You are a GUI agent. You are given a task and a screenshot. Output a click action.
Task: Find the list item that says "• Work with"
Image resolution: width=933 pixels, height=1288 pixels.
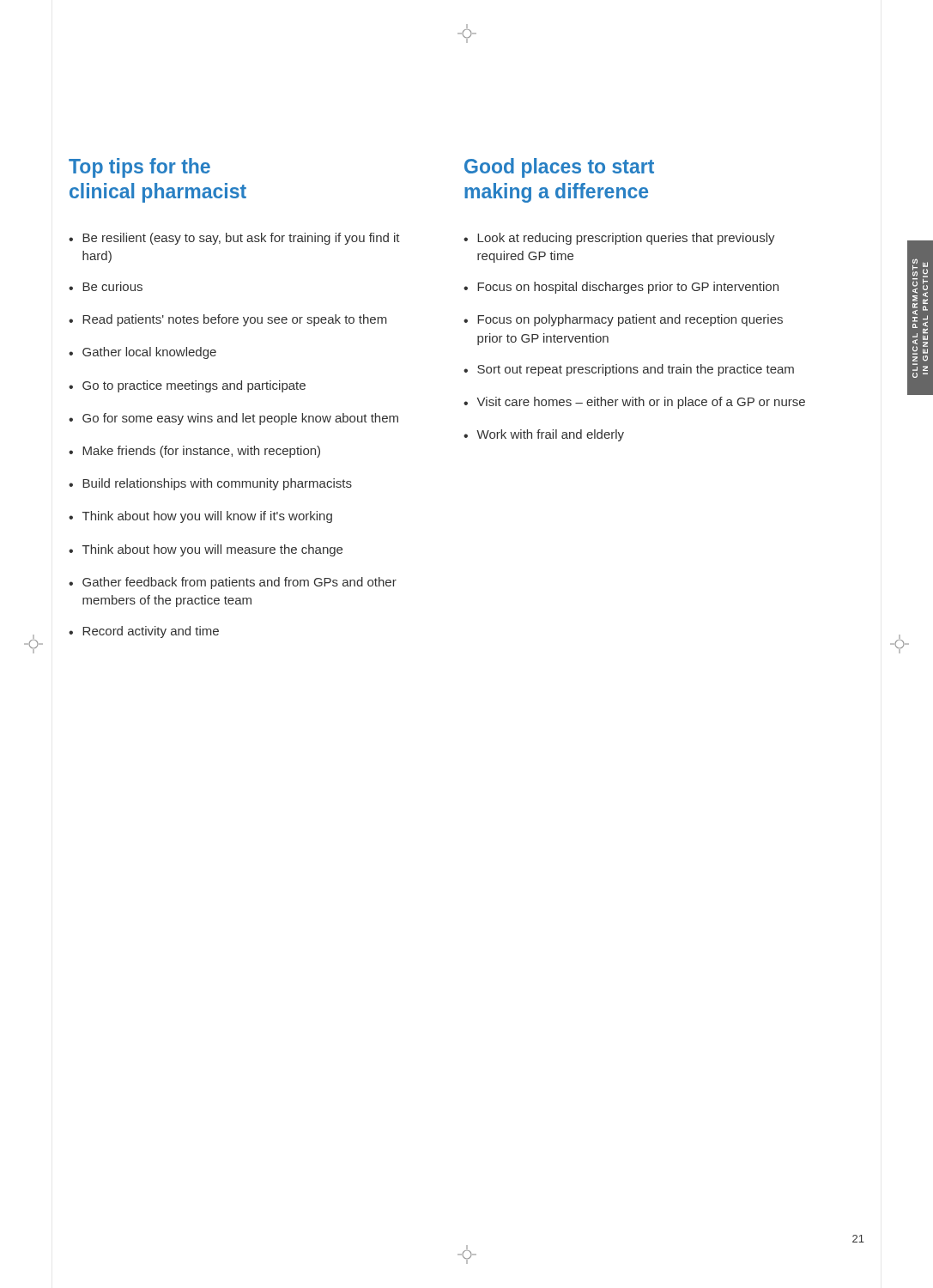pyautogui.click(x=544, y=435)
